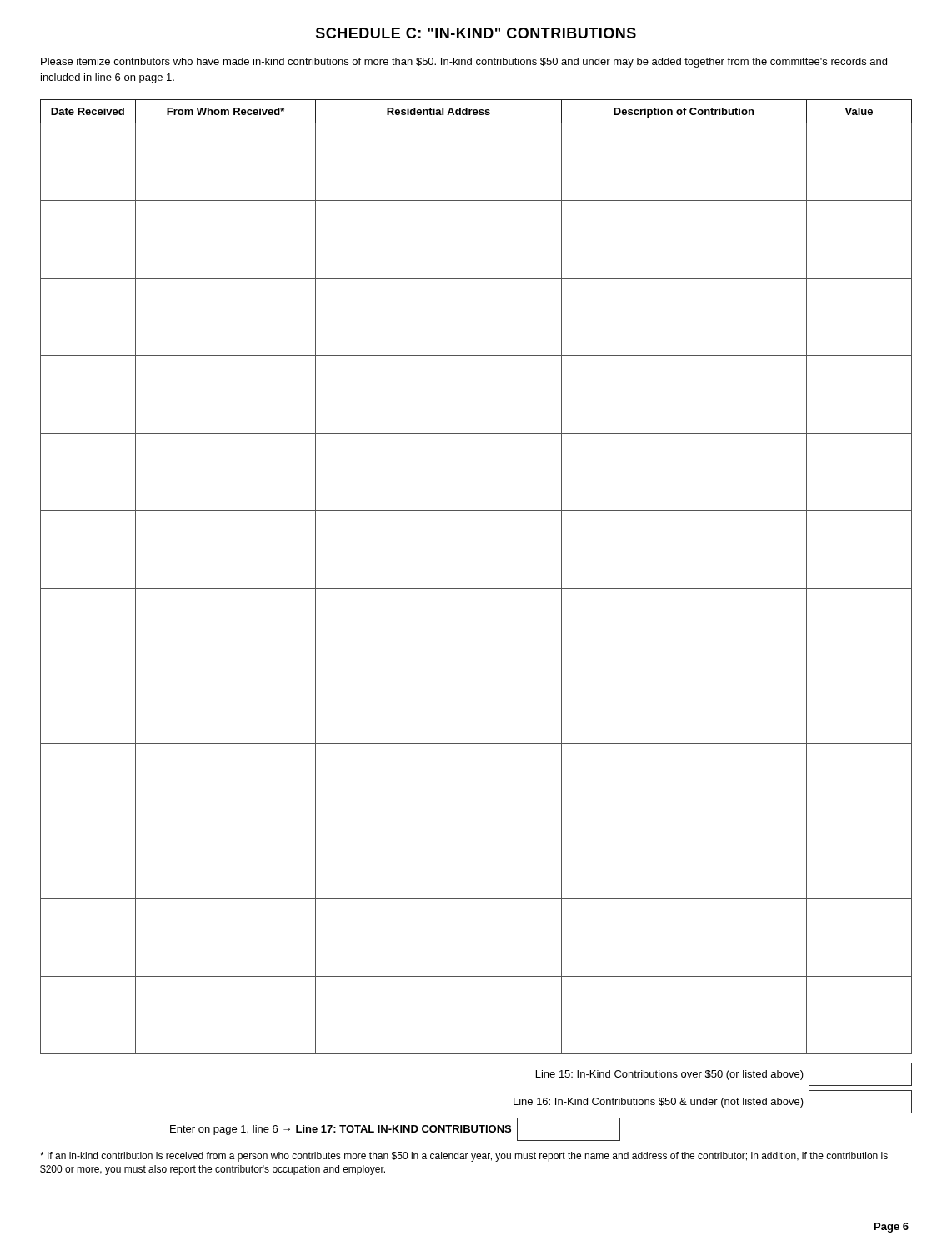This screenshot has width=952, height=1251.
Task: Point to the element starting "Line 15: In-Kind"
Action: (723, 1074)
